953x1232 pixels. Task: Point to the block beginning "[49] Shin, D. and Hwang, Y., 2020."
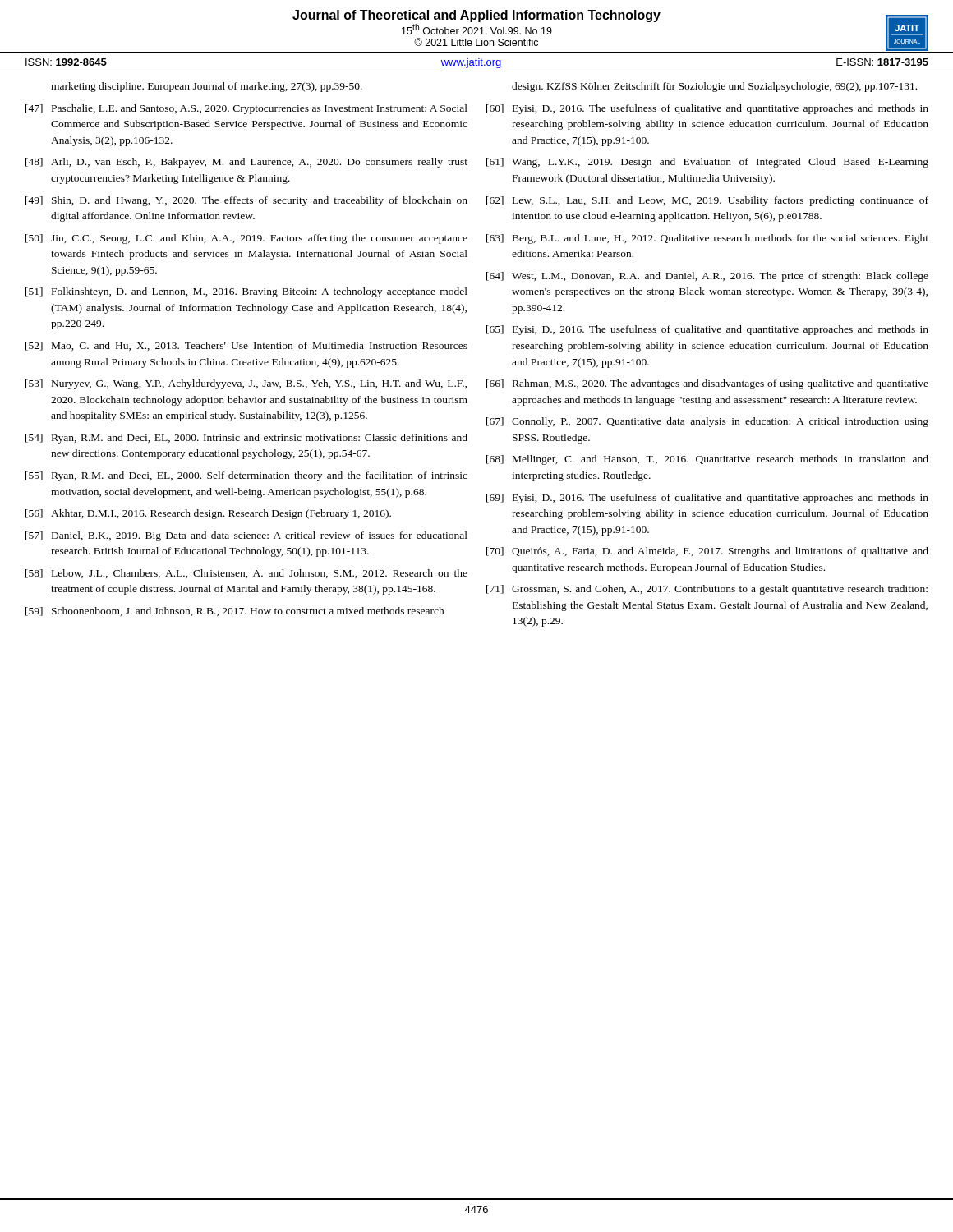[246, 208]
